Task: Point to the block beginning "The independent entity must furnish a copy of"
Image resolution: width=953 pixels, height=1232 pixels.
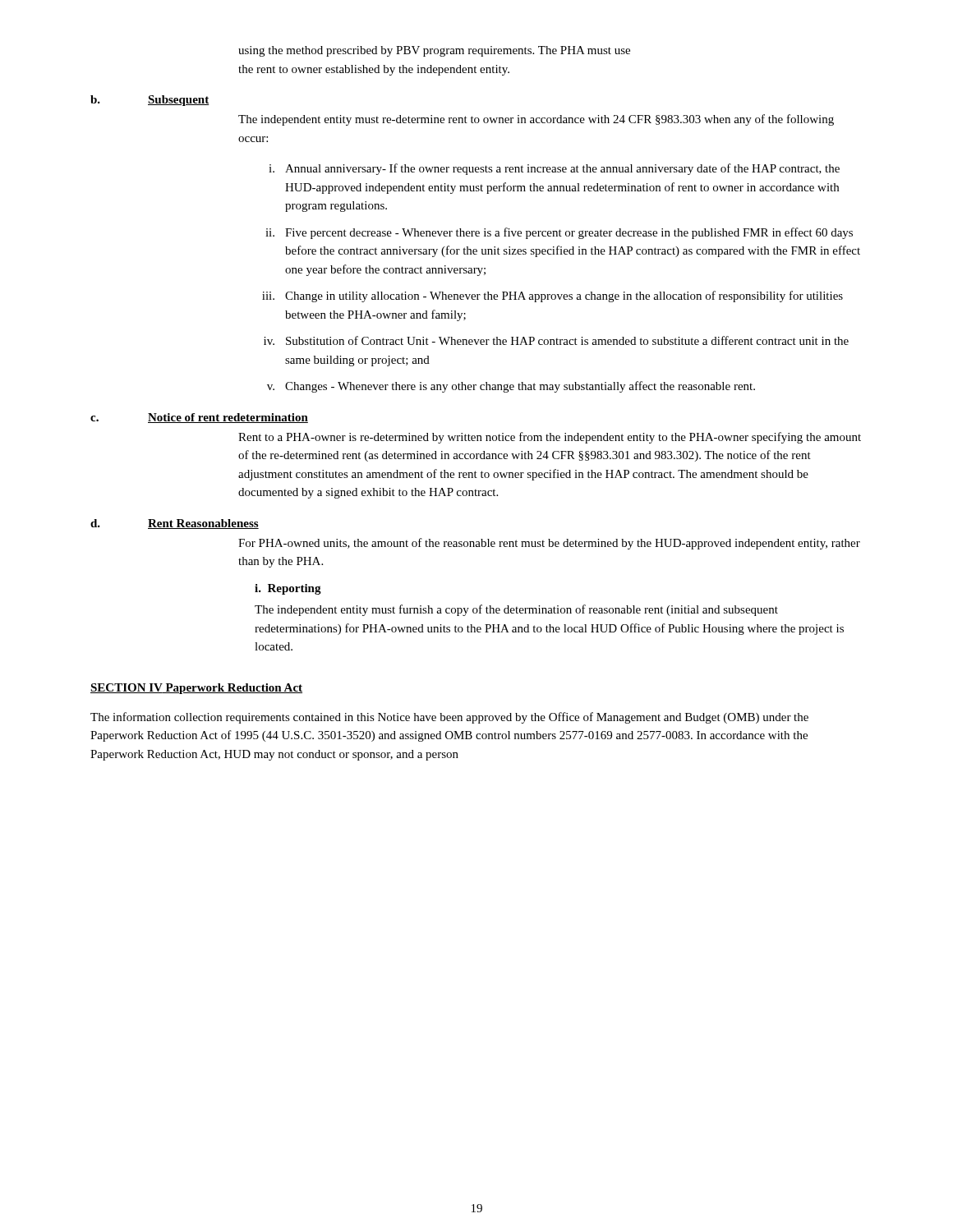Action: (x=549, y=628)
